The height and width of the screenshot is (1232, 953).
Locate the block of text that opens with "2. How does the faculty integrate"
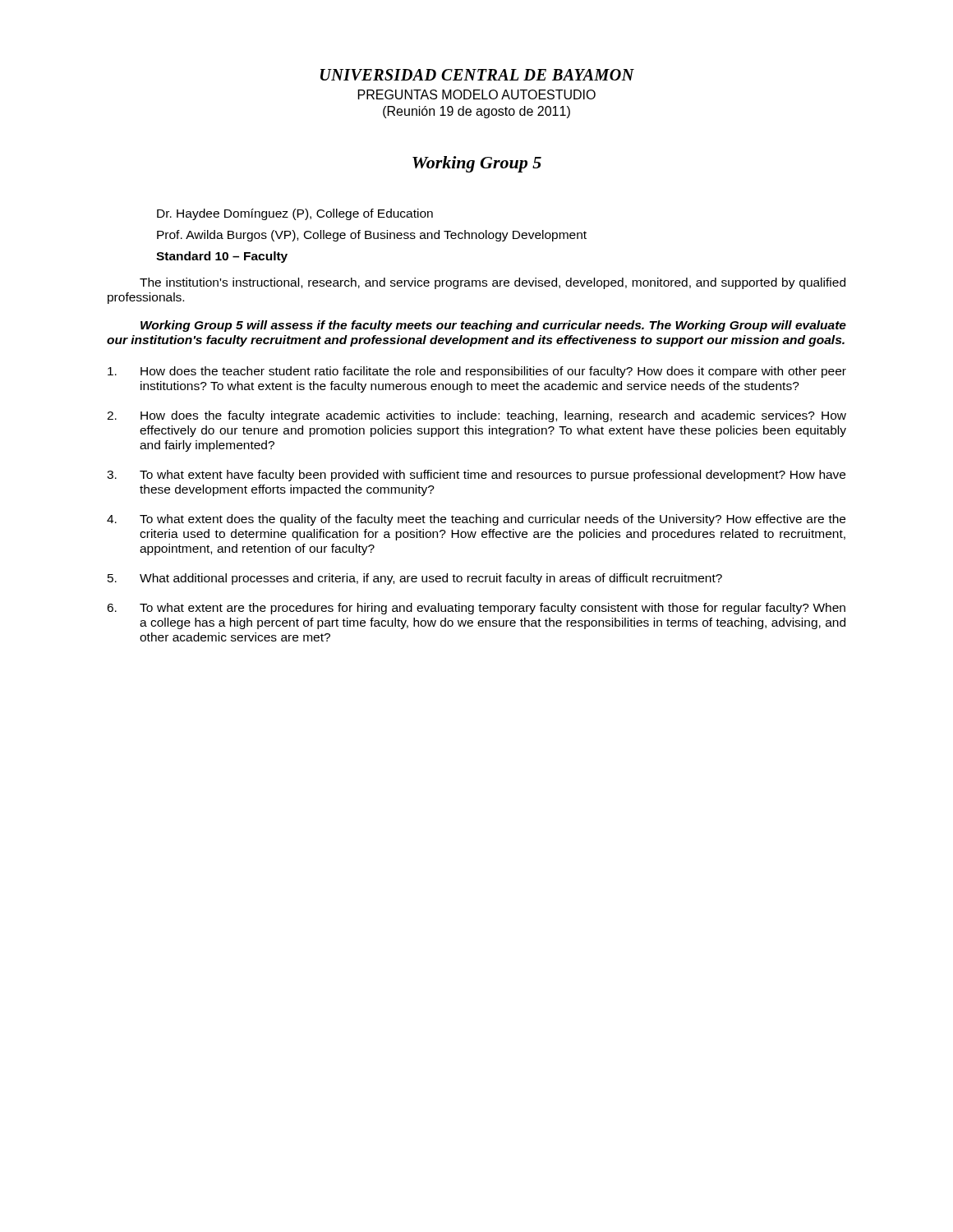pyautogui.click(x=476, y=430)
